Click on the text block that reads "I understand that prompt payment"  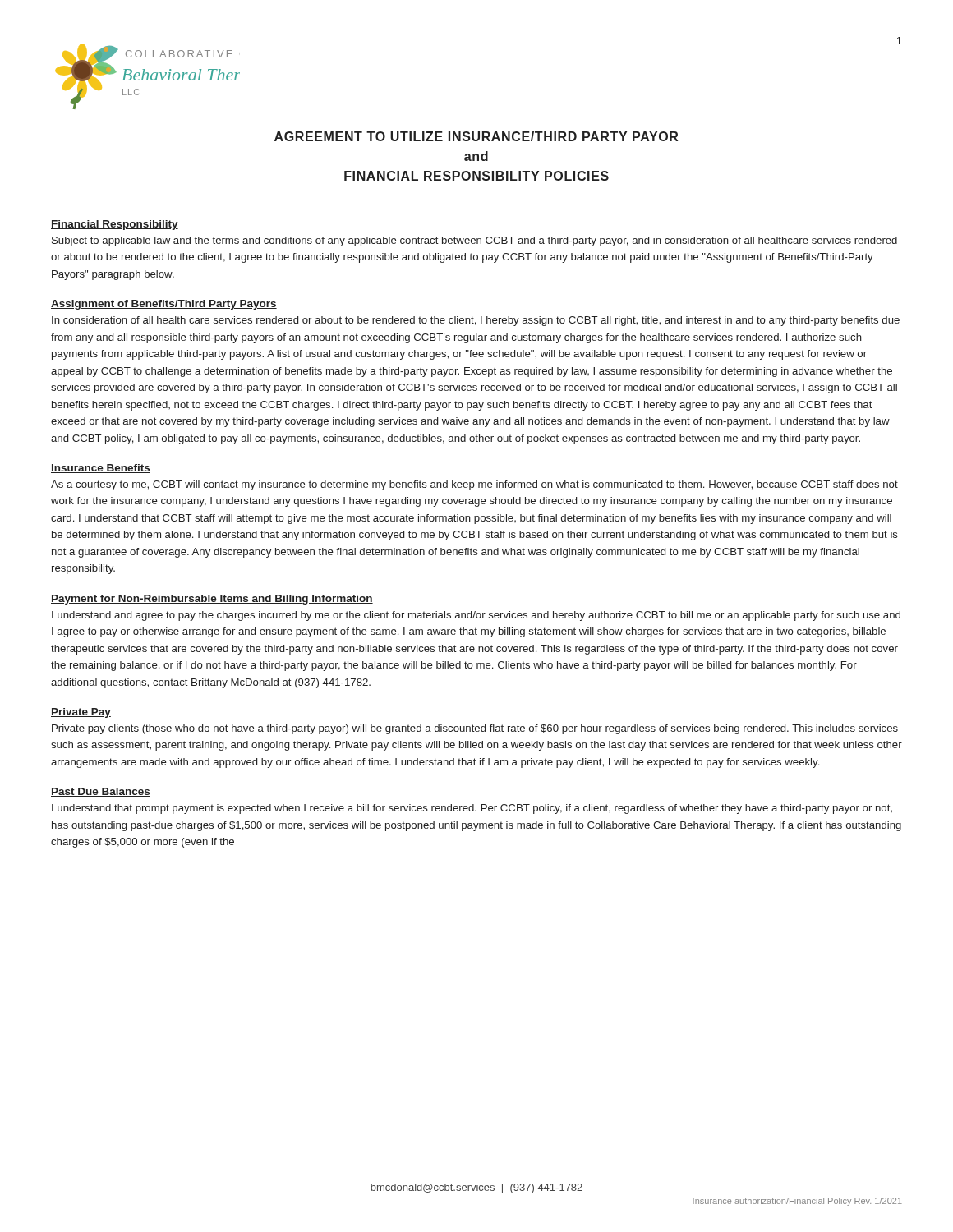click(x=476, y=825)
